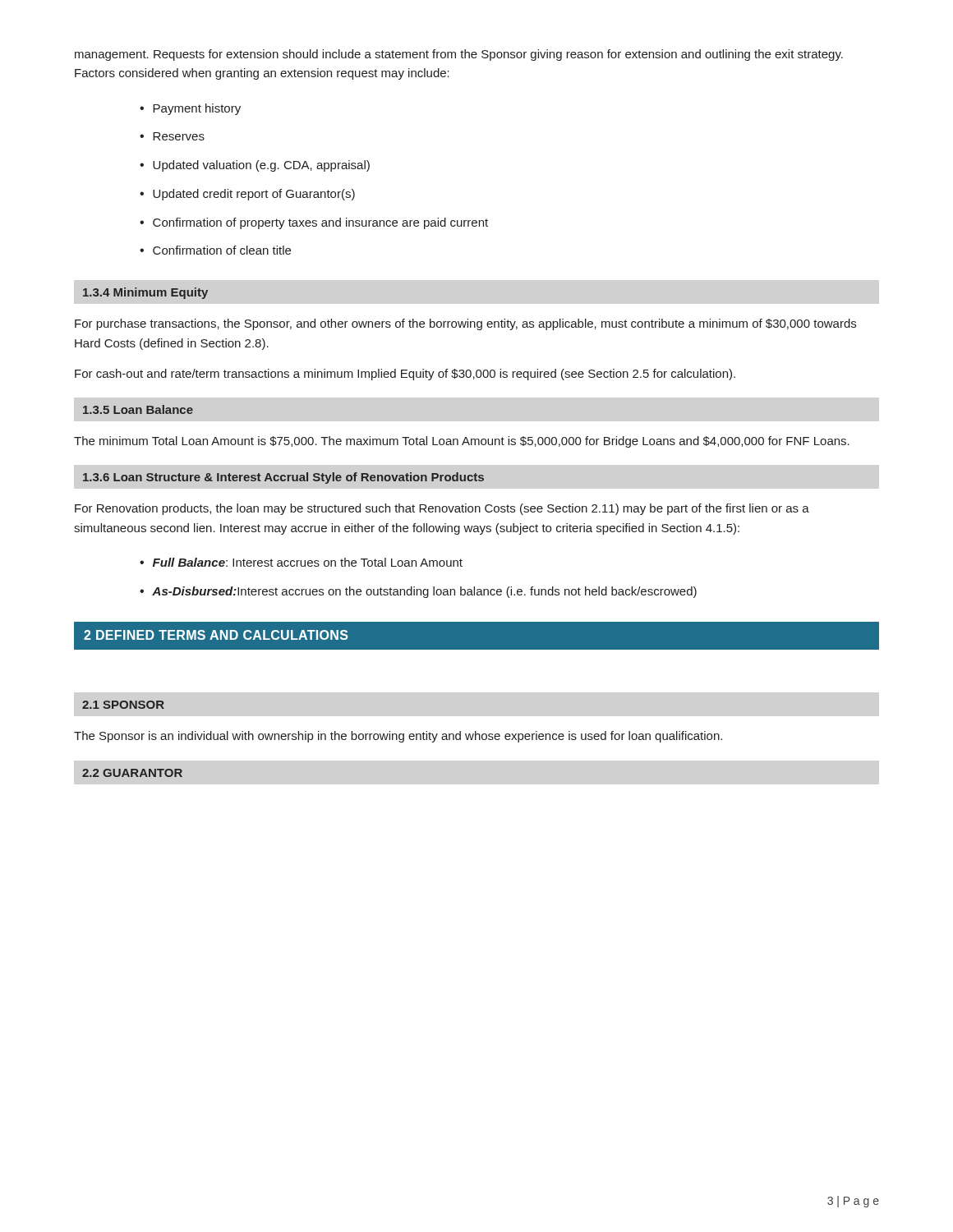This screenshot has height=1232, width=953.
Task: Where is the passage that starts "As-Disbursed: Interest accrues on"?
Action: (425, 591)
